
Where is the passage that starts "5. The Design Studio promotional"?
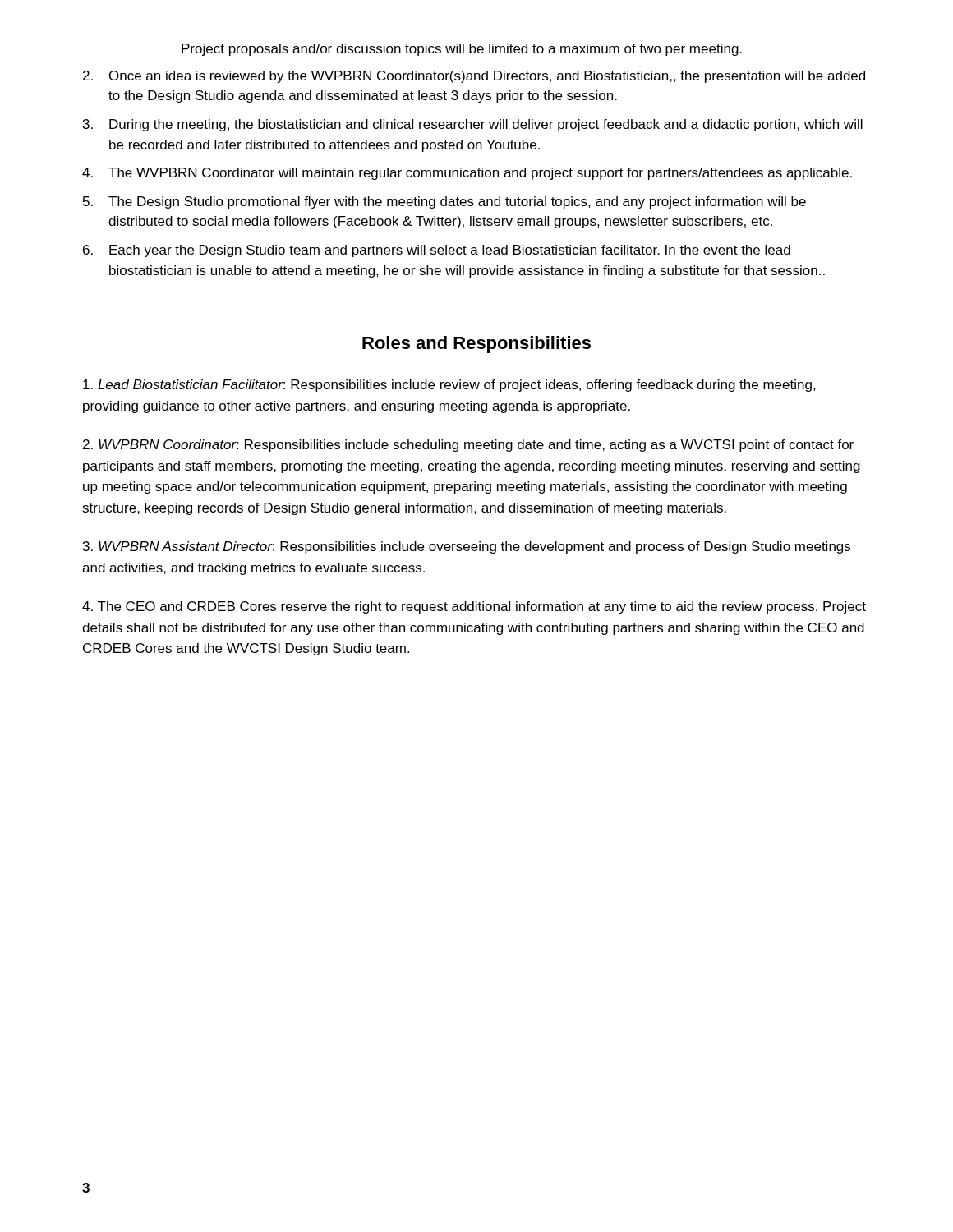coord(476,212)
